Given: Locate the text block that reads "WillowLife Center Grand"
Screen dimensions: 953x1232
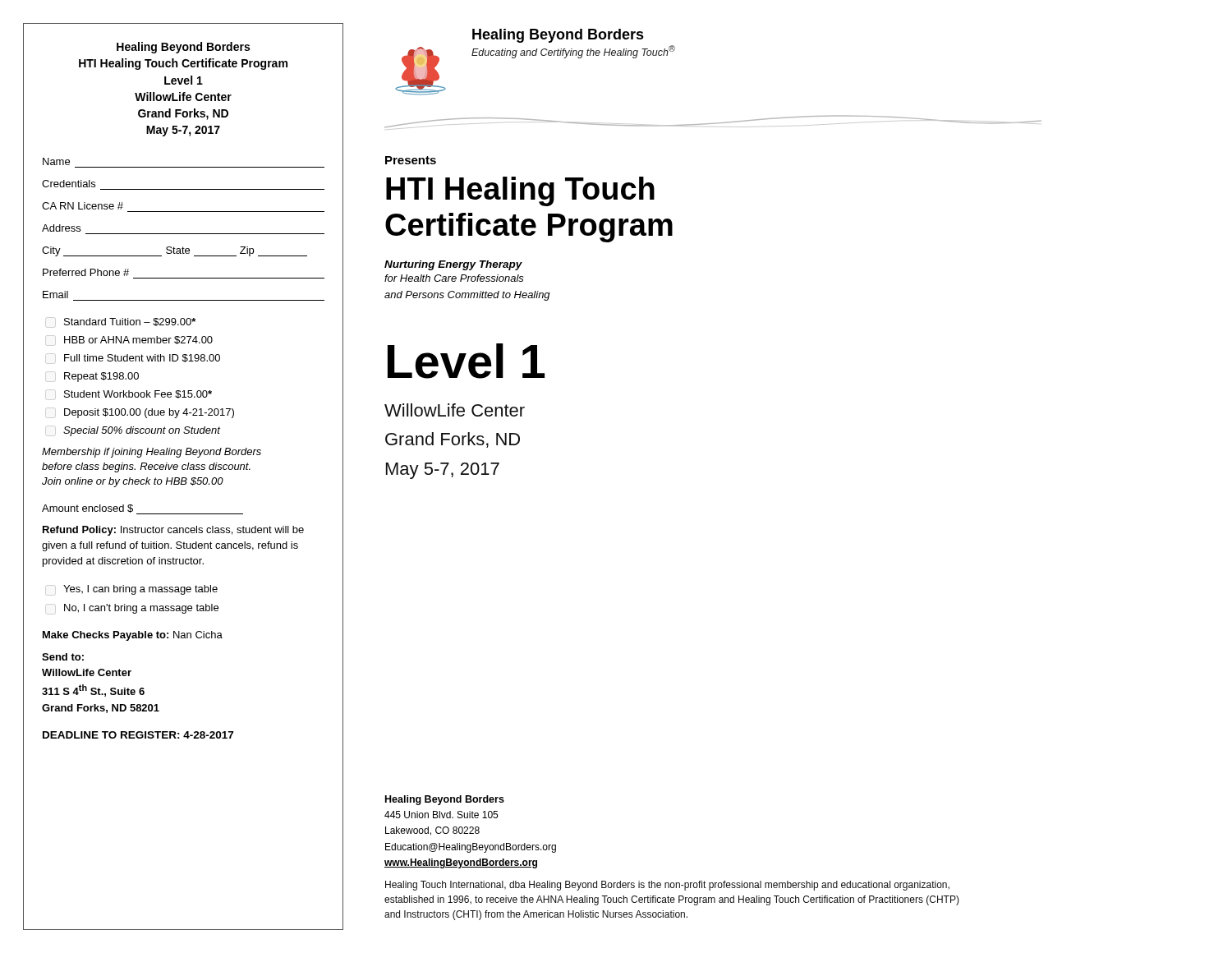Looking at the screenshot, I should click(455, 439).
